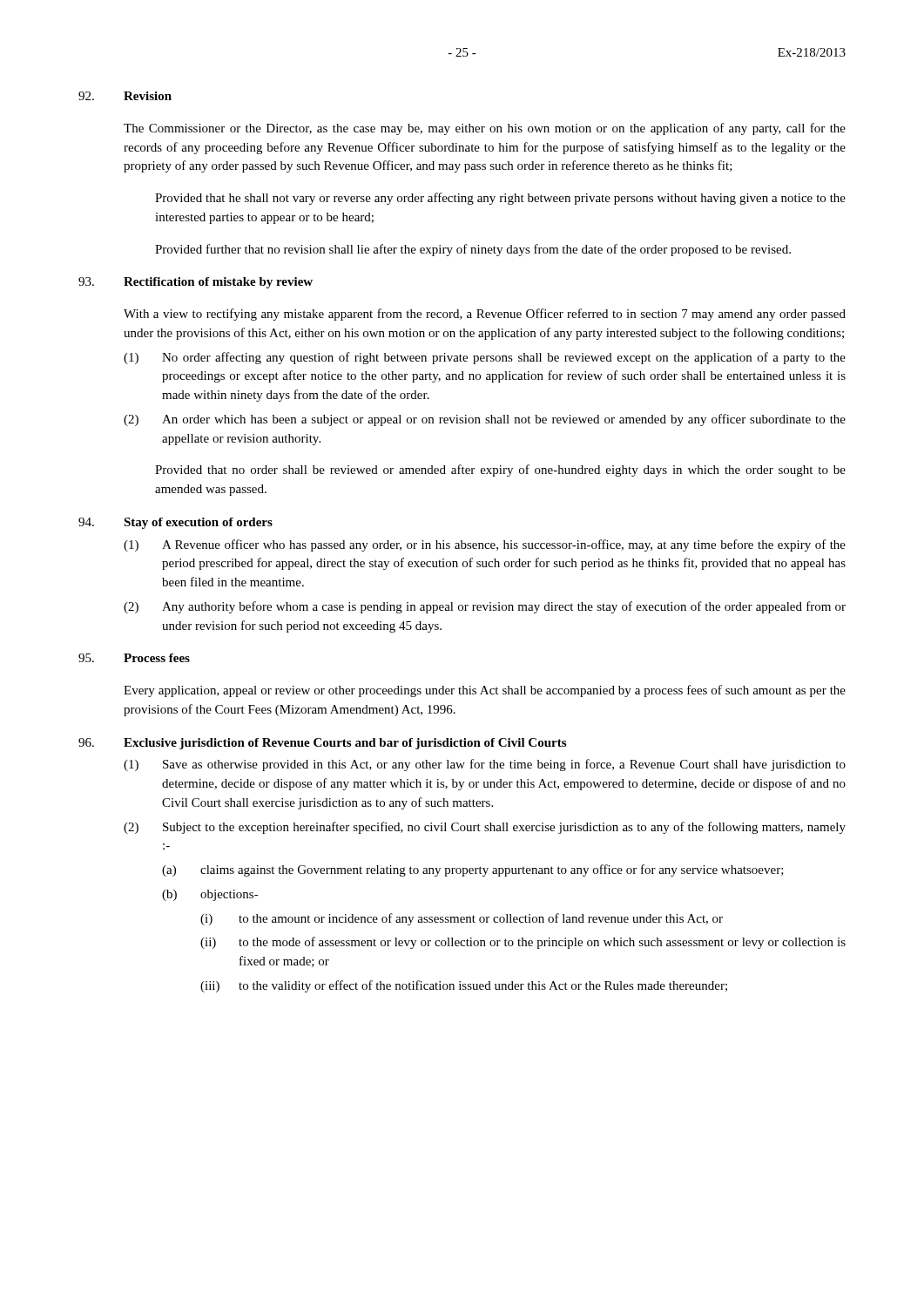The height and width of the screenshot is (1307, 924).
Task: Locate the region starting "(iii) to the validity or"
Action: [x=523, y=986]
